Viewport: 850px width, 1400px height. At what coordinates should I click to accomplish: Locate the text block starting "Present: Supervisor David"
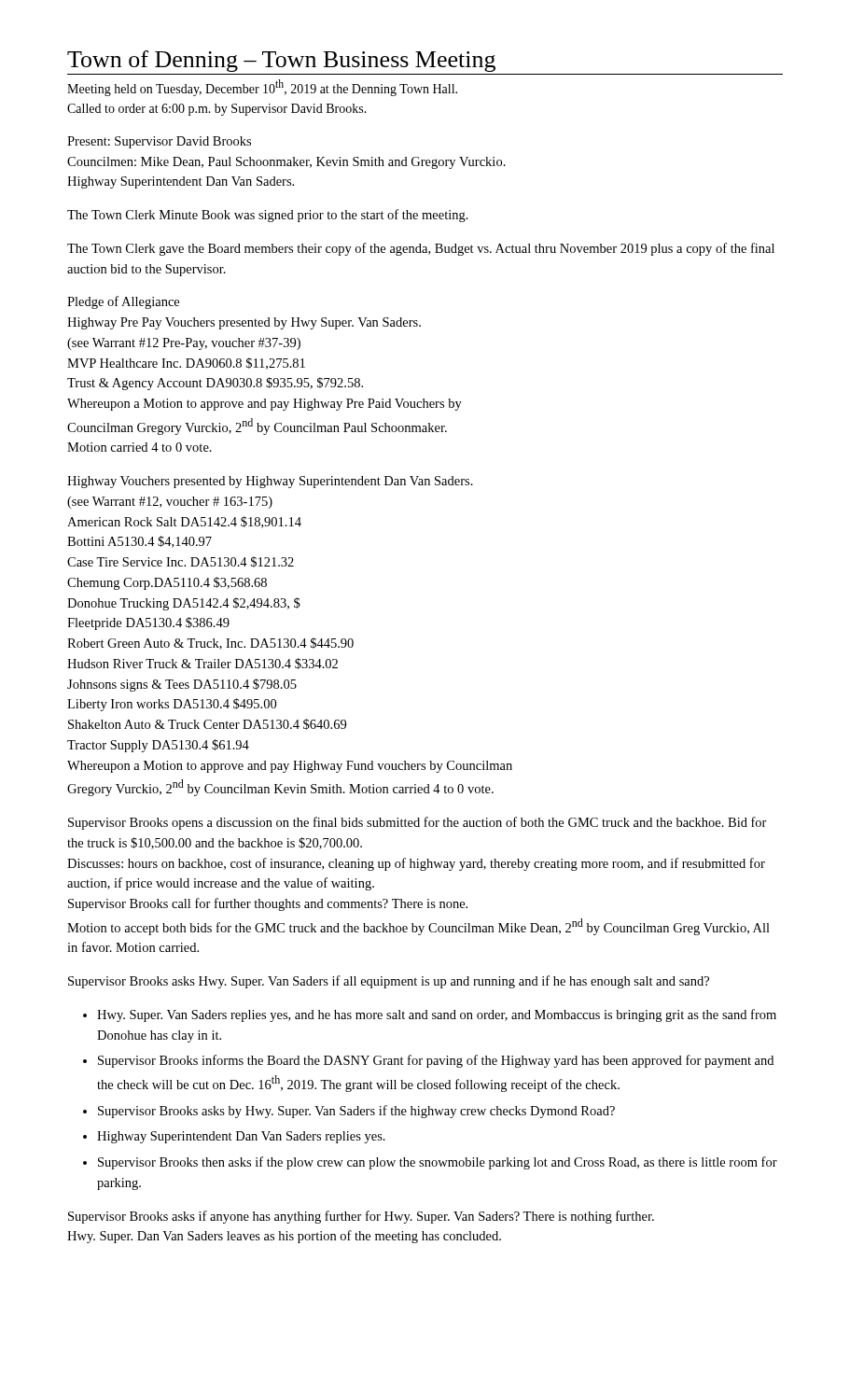287,161
